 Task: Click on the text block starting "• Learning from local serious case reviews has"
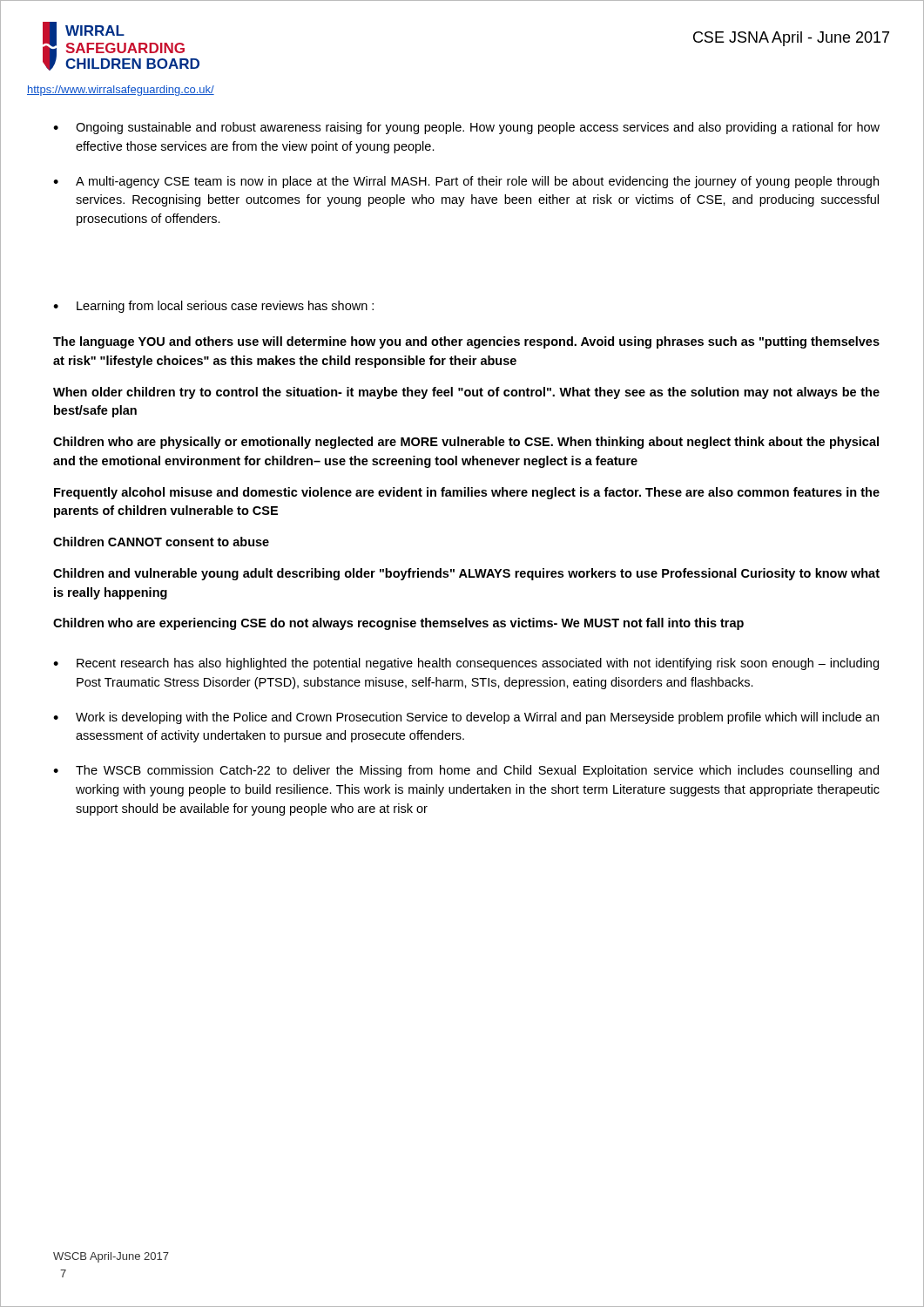tap(213, 307)
